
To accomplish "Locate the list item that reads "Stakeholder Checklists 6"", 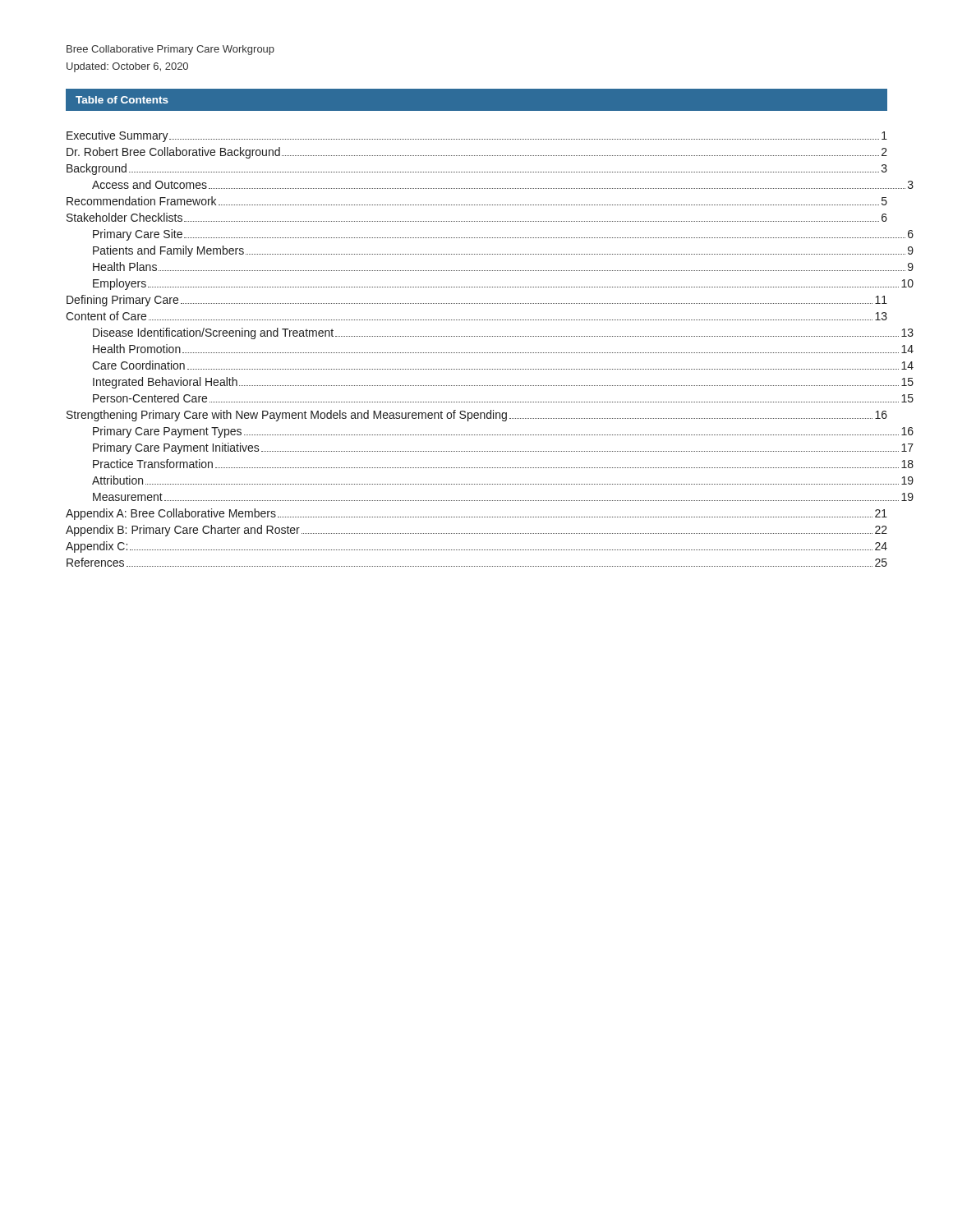I will pos(476,217).
